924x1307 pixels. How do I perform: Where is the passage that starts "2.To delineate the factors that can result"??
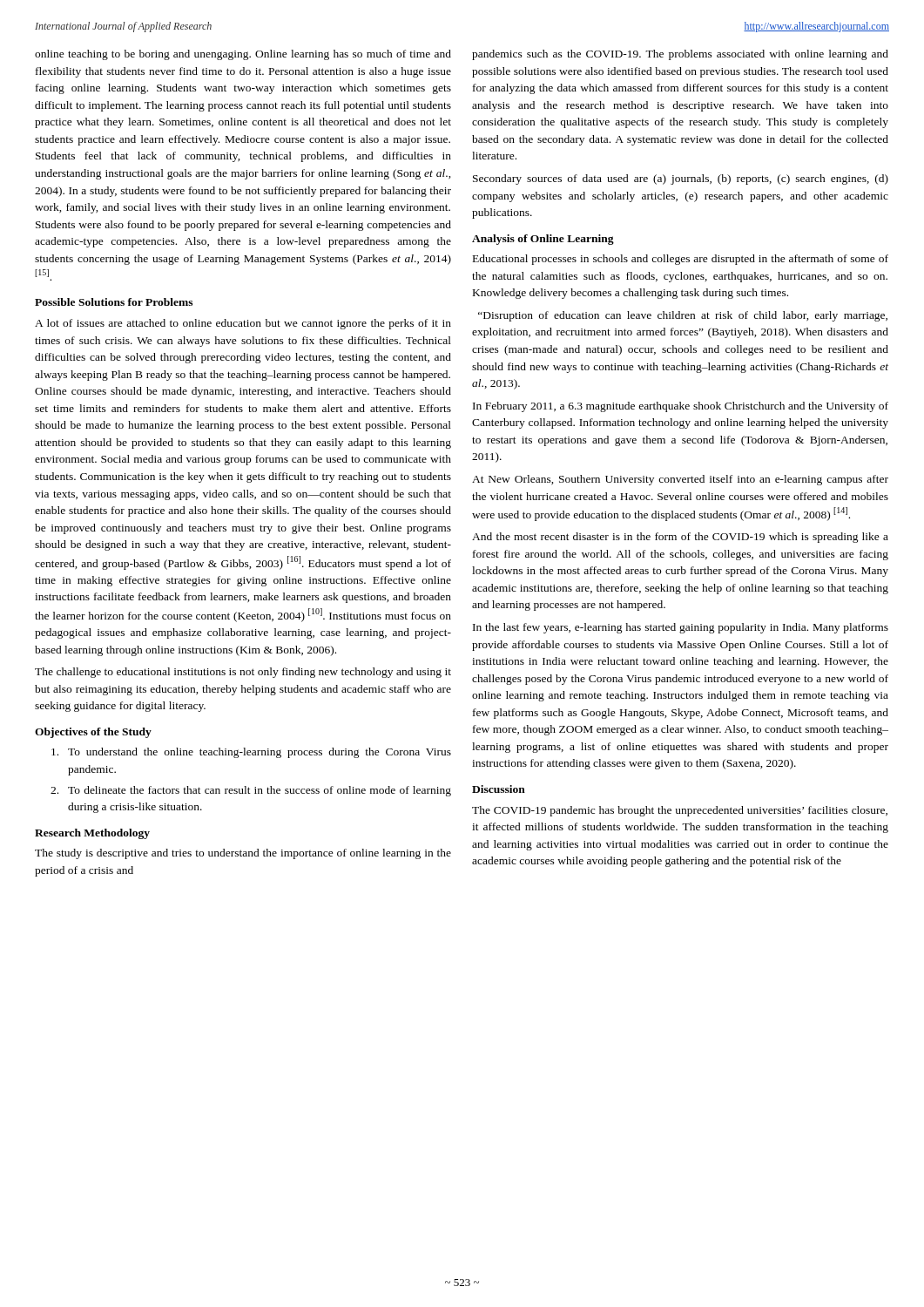pyautogui.click(x=251, y=798)
